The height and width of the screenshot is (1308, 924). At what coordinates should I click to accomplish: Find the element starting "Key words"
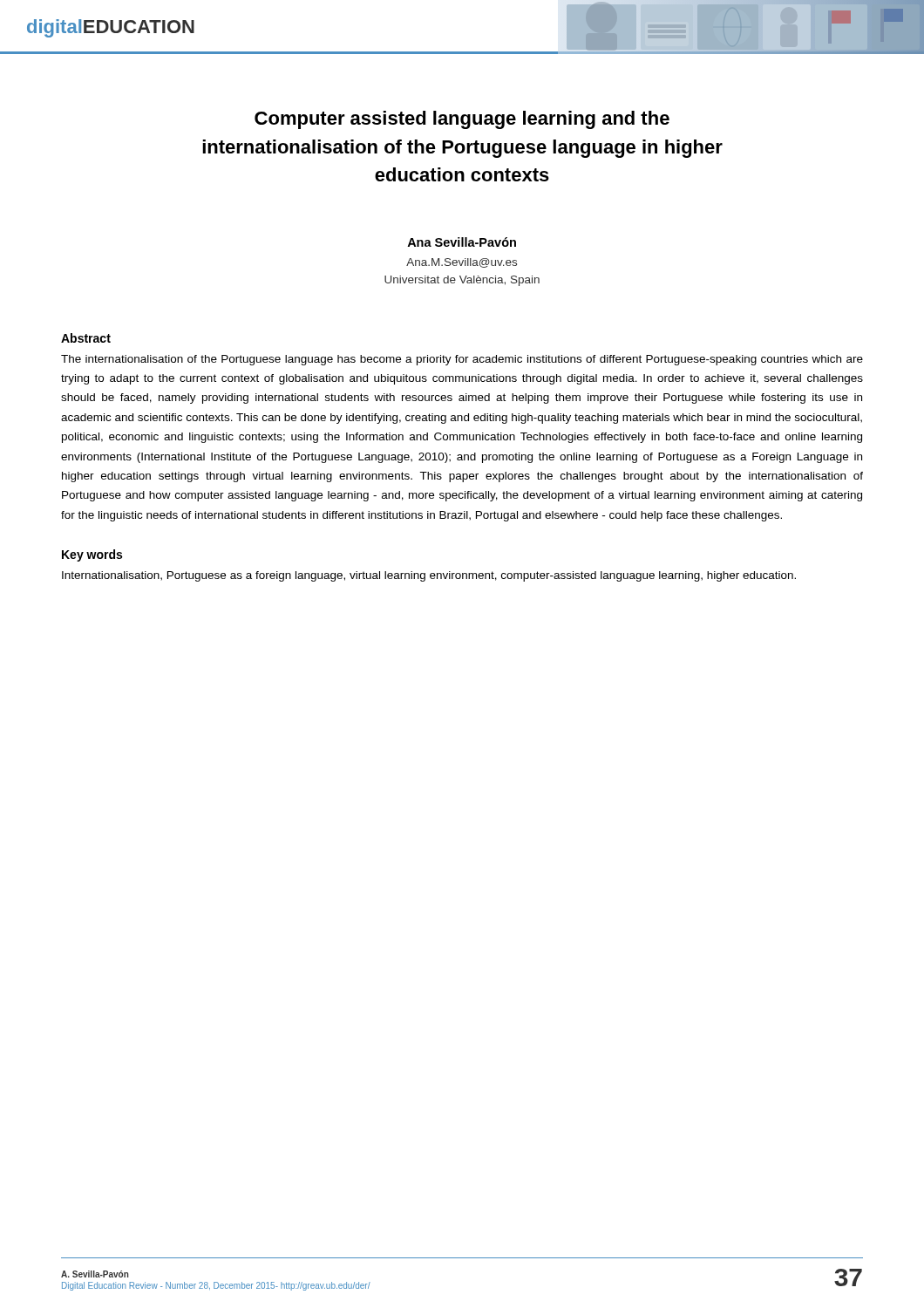tap(92, 555)
